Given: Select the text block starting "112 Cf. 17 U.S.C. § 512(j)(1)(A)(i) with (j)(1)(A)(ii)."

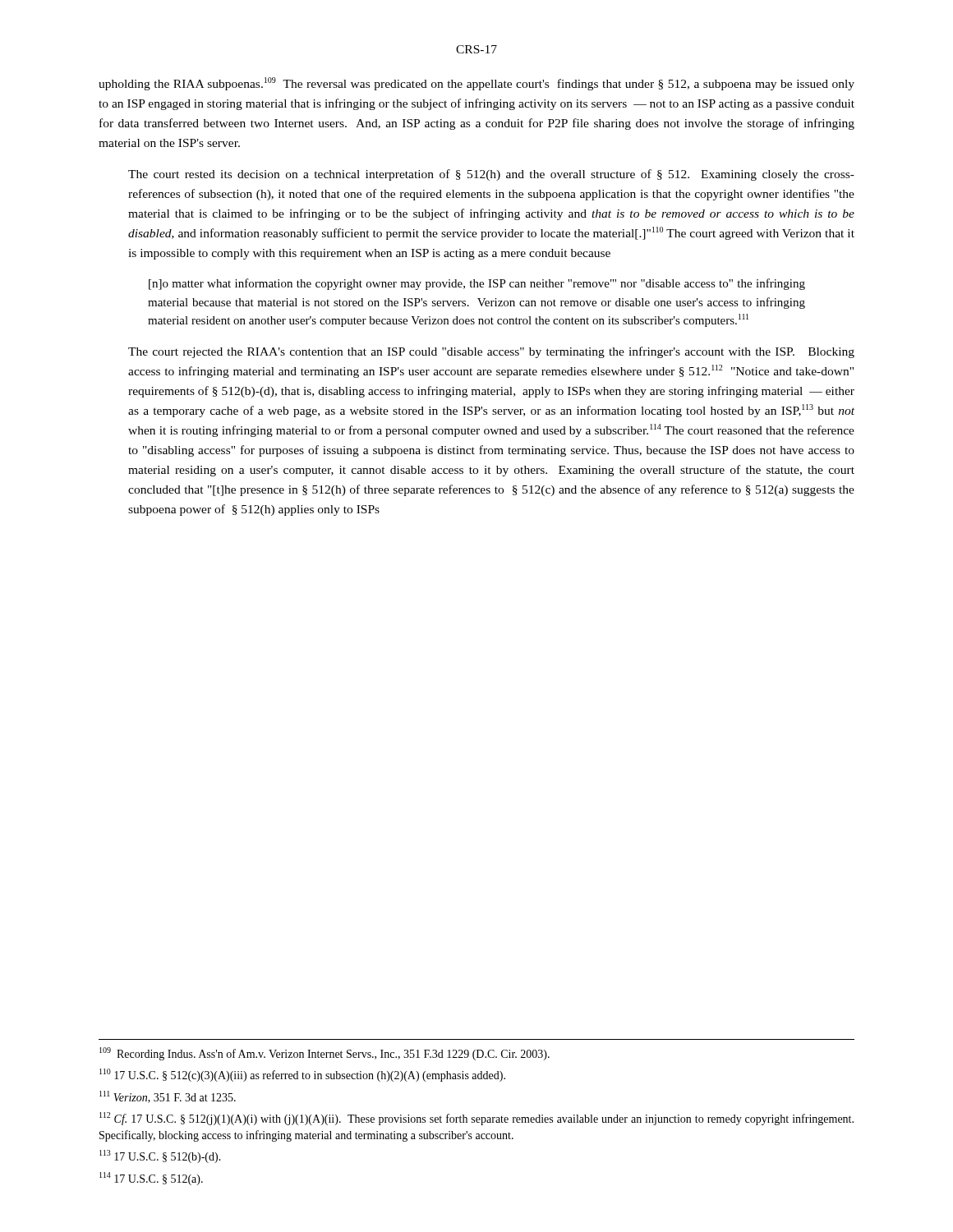Looking at the screenshot, I should tap(476, 1126).
